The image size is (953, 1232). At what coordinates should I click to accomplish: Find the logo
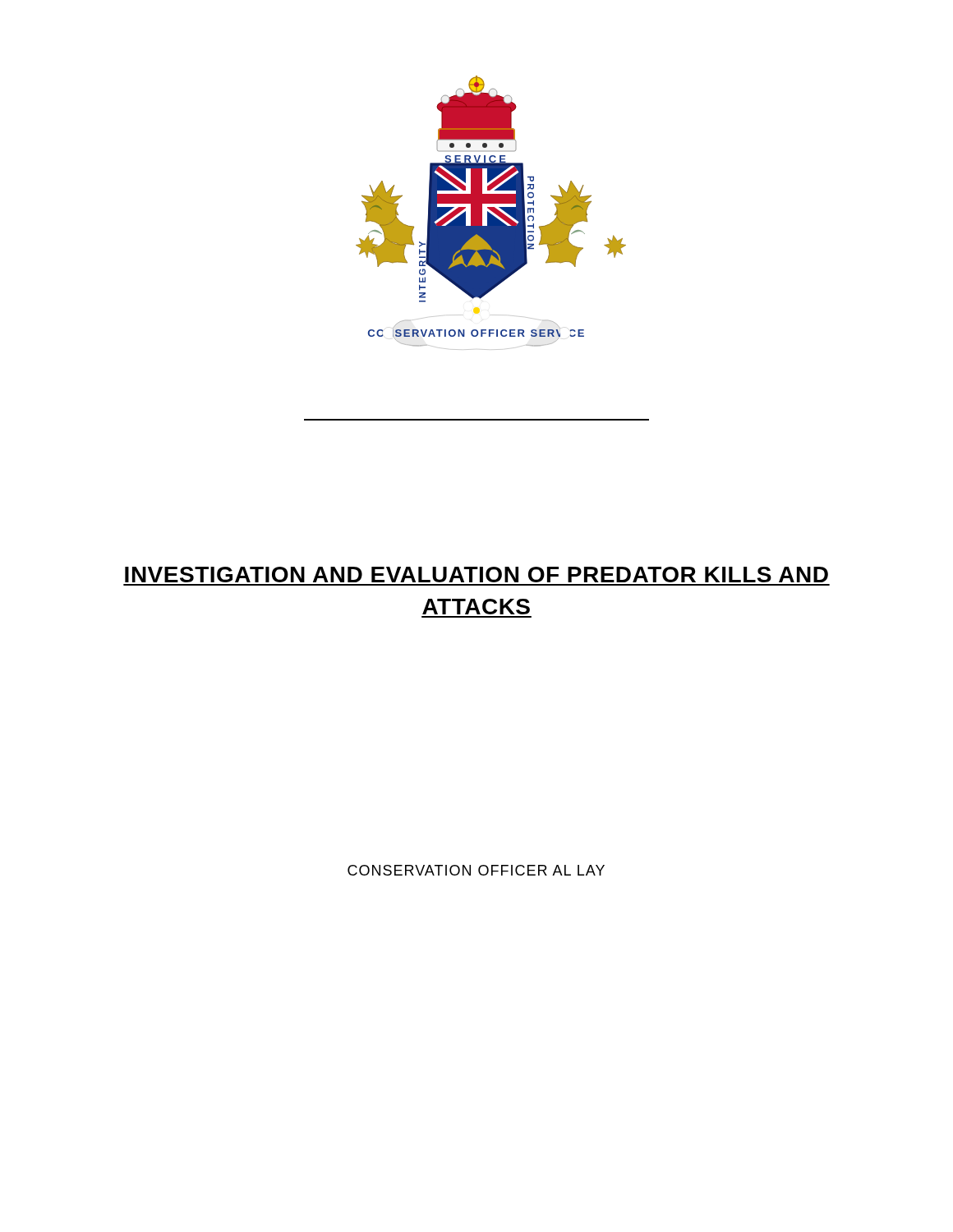point(476,243)
